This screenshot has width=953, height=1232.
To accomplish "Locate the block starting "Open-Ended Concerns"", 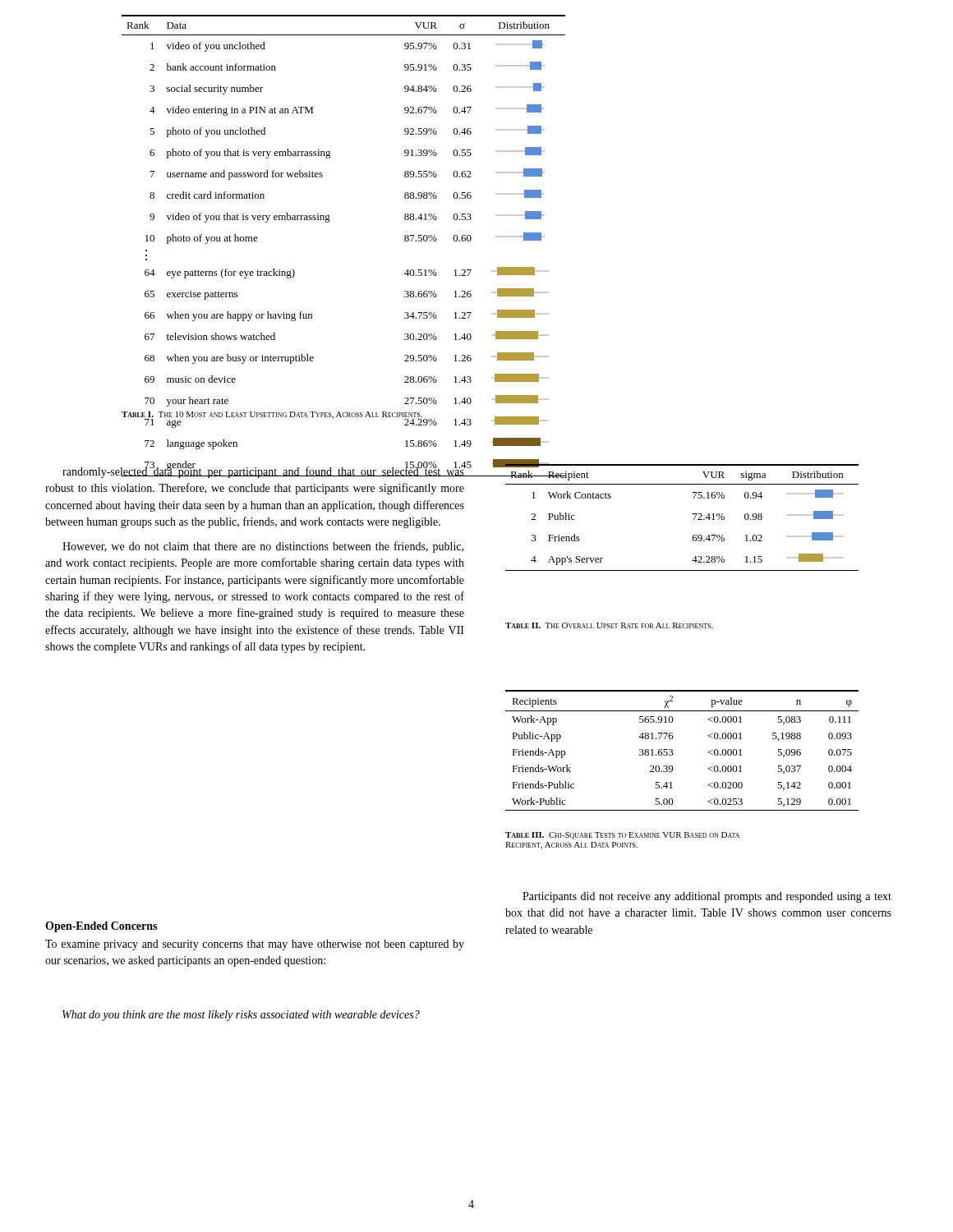I will coord(101,926).
